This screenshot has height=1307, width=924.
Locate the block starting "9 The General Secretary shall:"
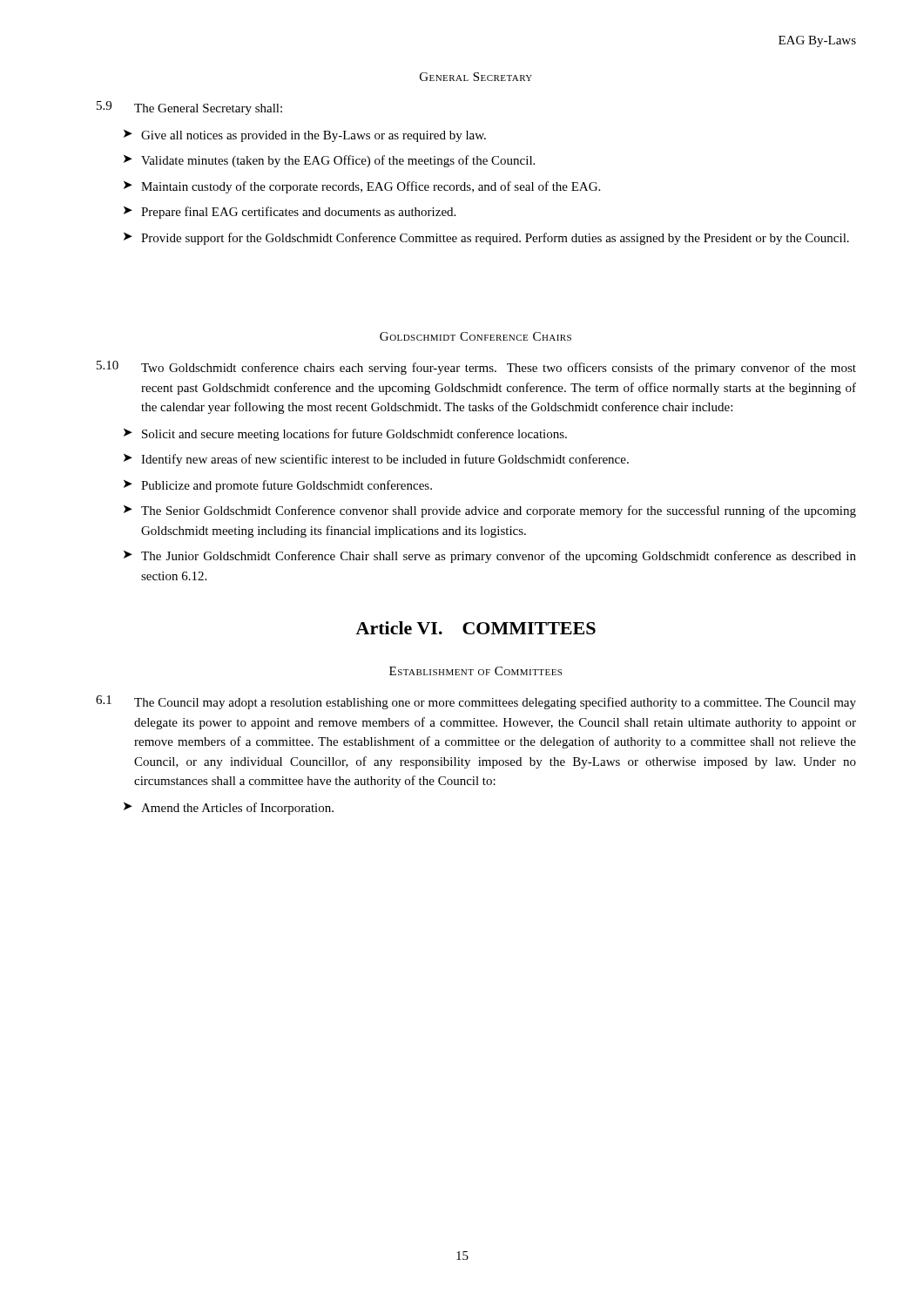pyautogui.click(x=190, y=108)
